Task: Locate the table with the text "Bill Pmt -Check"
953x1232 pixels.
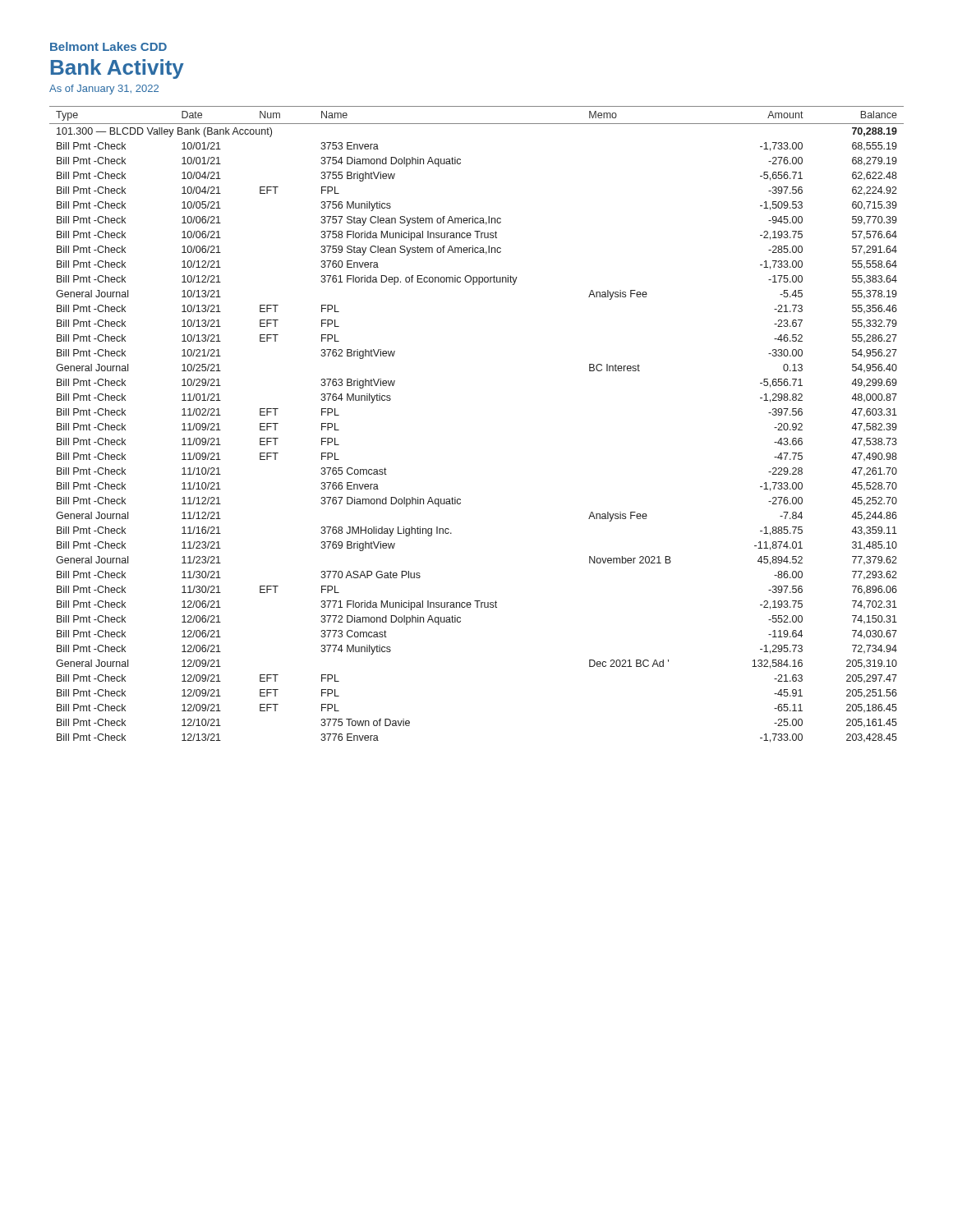Action: click(x=476, y=425)
